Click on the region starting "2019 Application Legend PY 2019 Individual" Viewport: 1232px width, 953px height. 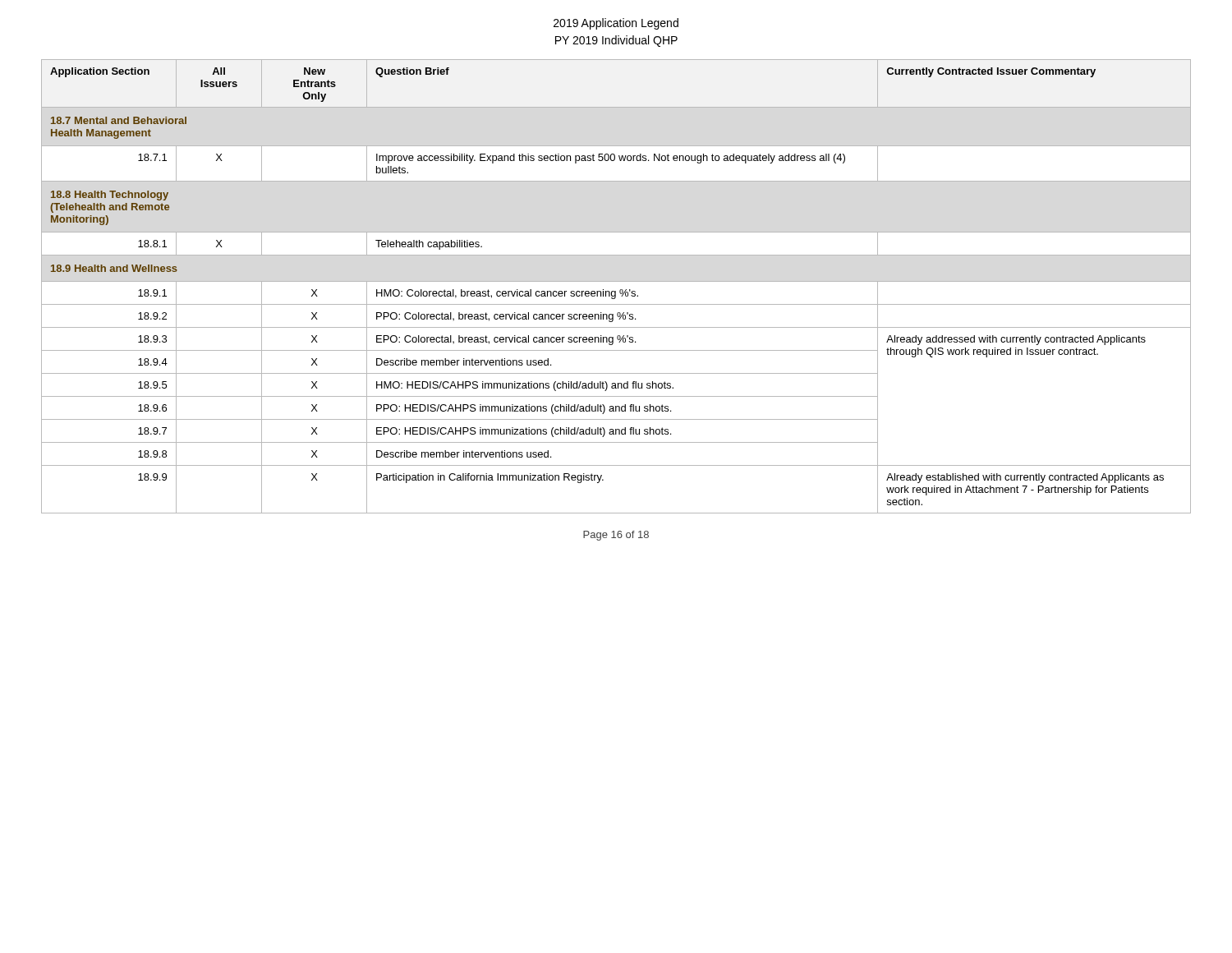coord(616,32)
